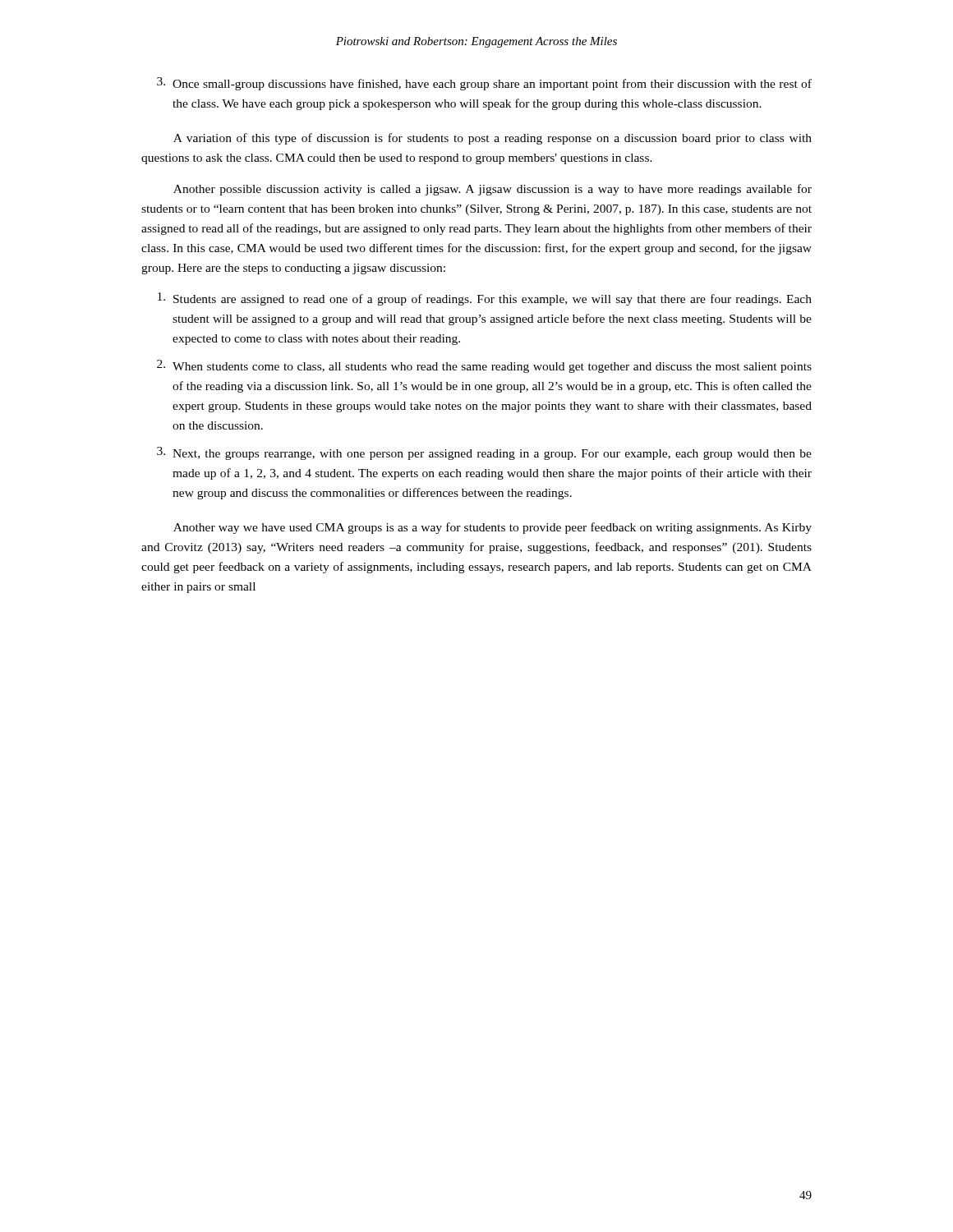This screenshot has width=953, height=1232.
Task: Click on the element starting "A variation of this type of discussion is"
Action: click(x=476, y=147)
